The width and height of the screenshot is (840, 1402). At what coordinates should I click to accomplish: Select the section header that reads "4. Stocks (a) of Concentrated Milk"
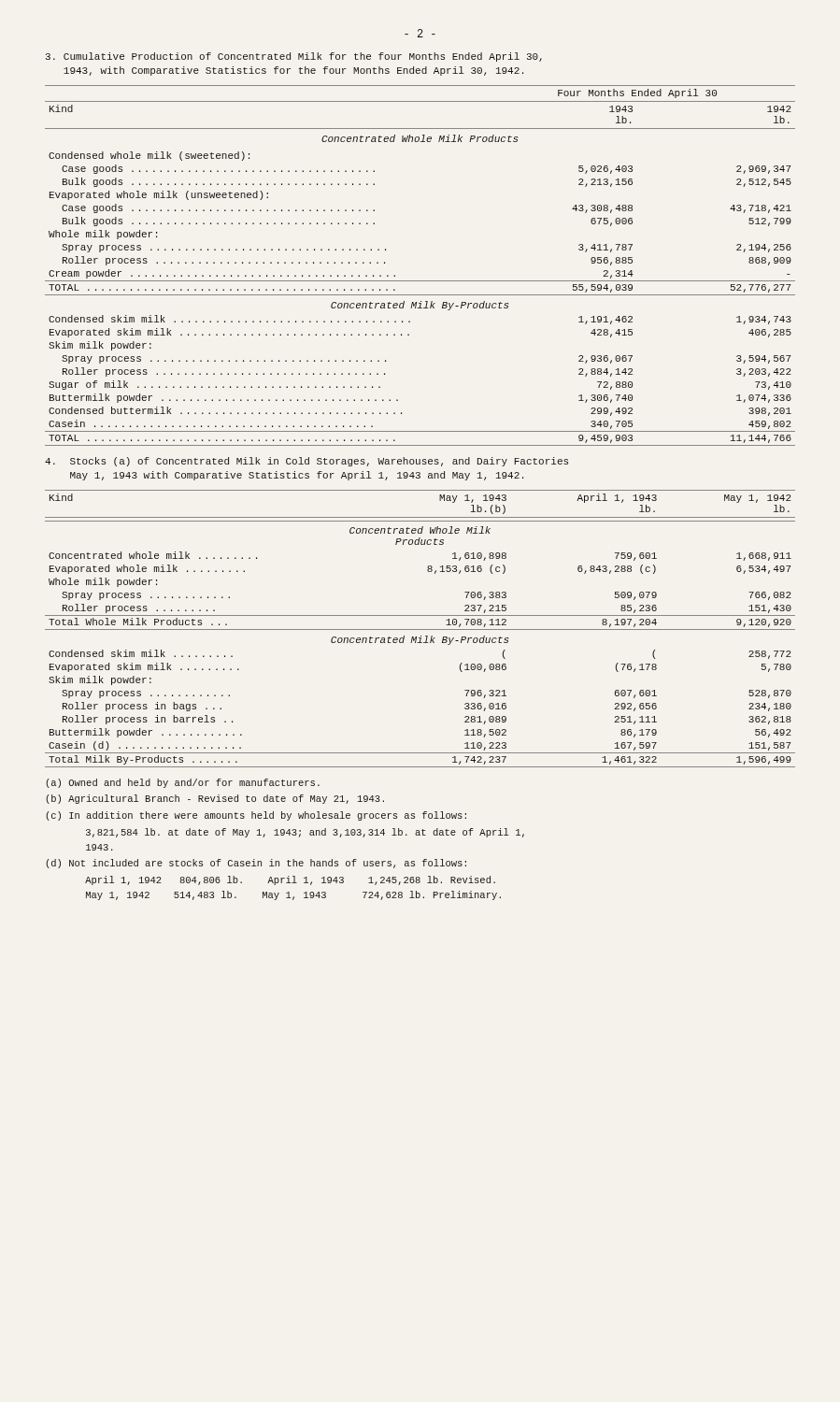coord(307,469)
